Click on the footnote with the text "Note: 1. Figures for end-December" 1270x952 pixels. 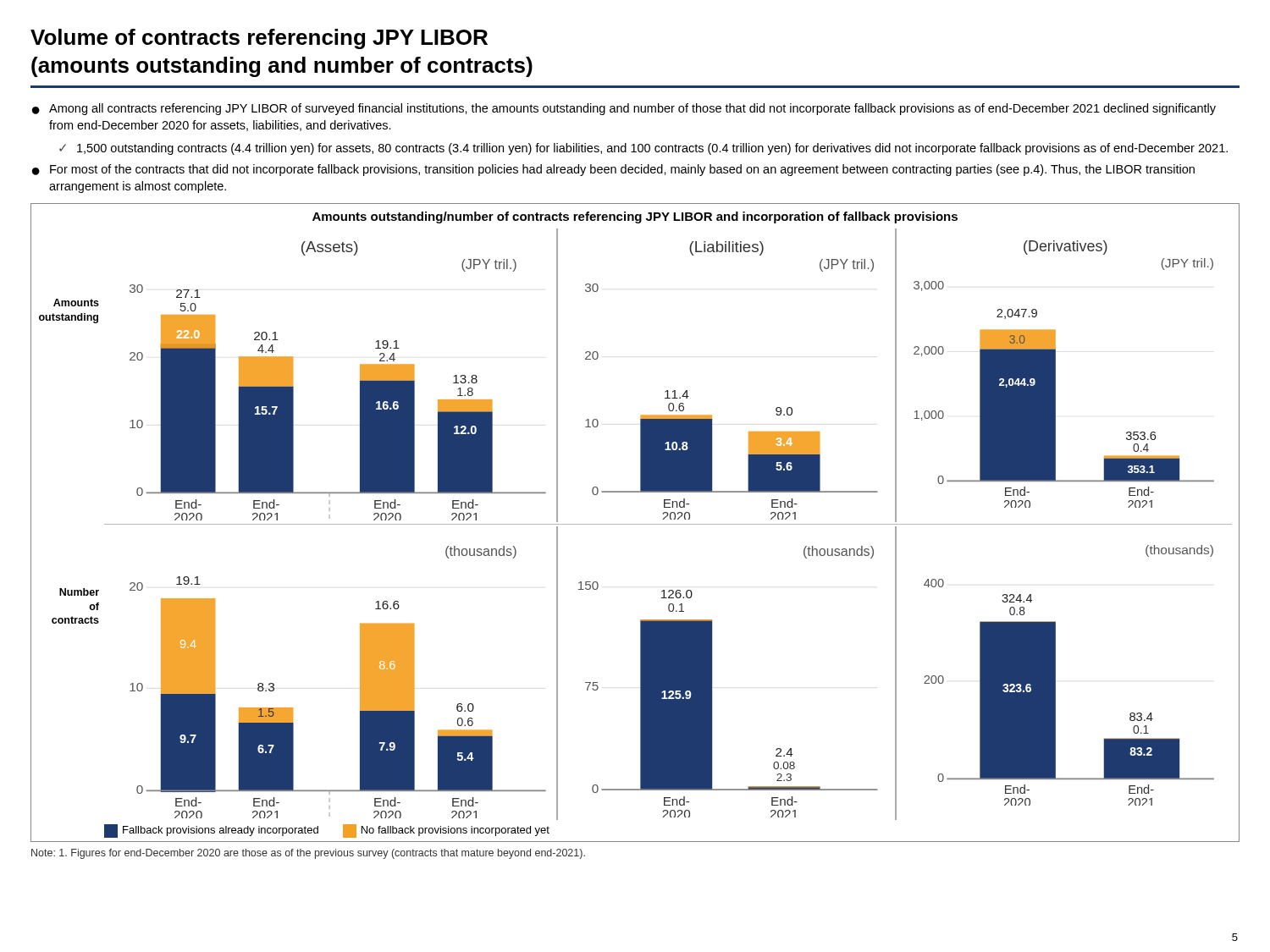pos(308,853)
